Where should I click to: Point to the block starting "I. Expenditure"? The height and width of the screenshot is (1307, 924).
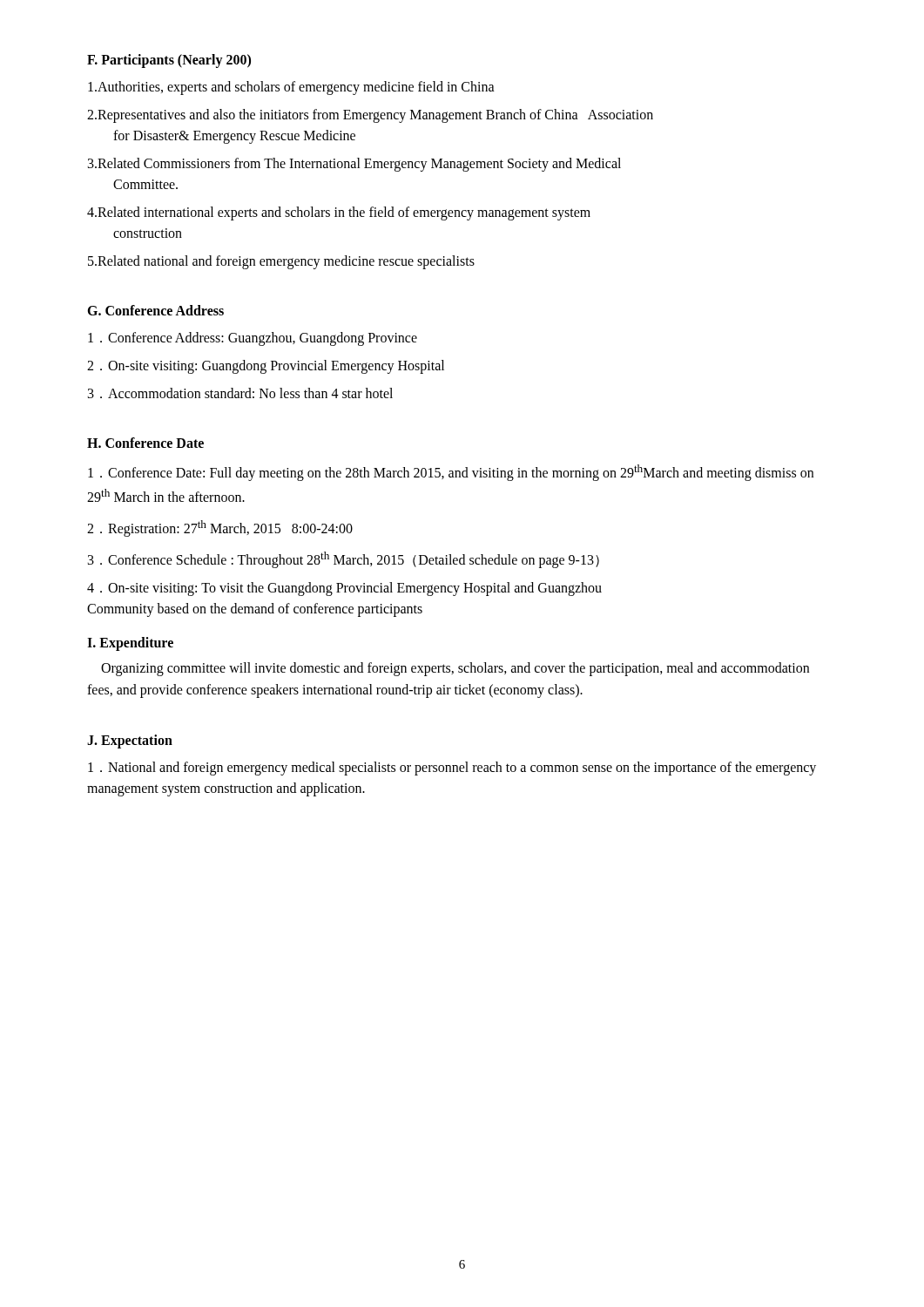coord(130,643)
